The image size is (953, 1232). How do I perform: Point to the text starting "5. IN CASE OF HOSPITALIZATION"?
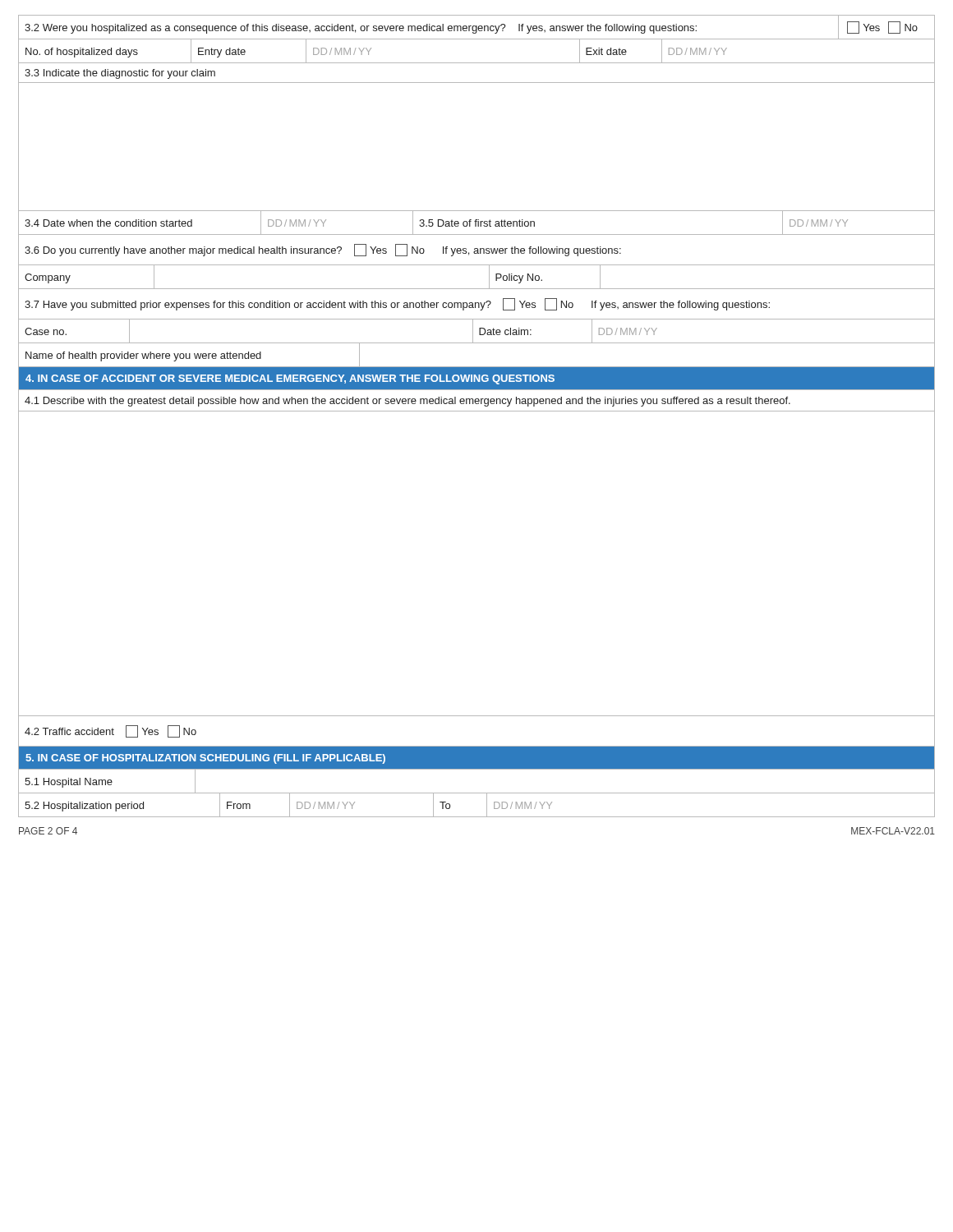[x=206, y=758]
